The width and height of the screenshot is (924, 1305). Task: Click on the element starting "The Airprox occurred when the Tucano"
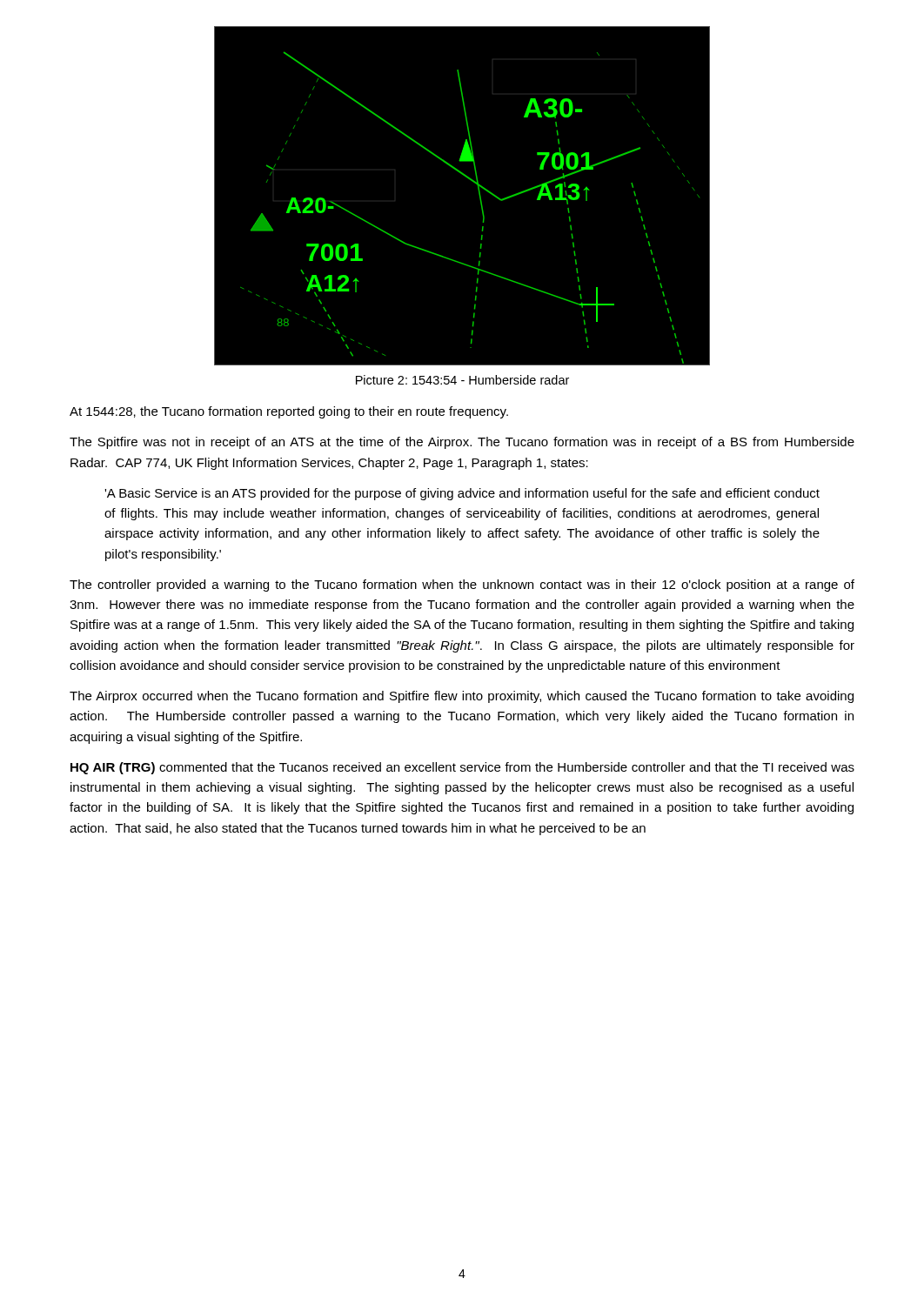coord(462,716)
